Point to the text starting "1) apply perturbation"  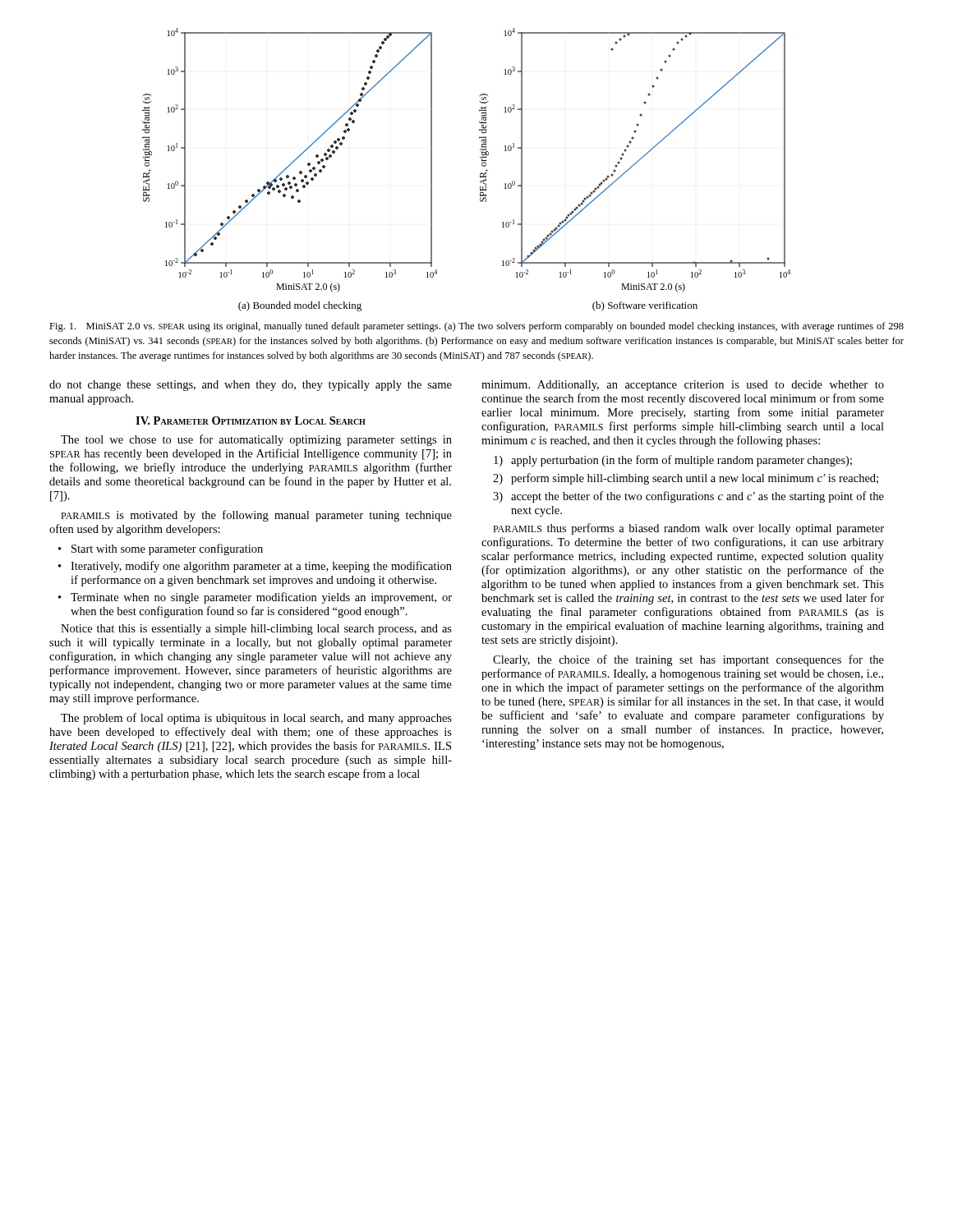point(688,461)
